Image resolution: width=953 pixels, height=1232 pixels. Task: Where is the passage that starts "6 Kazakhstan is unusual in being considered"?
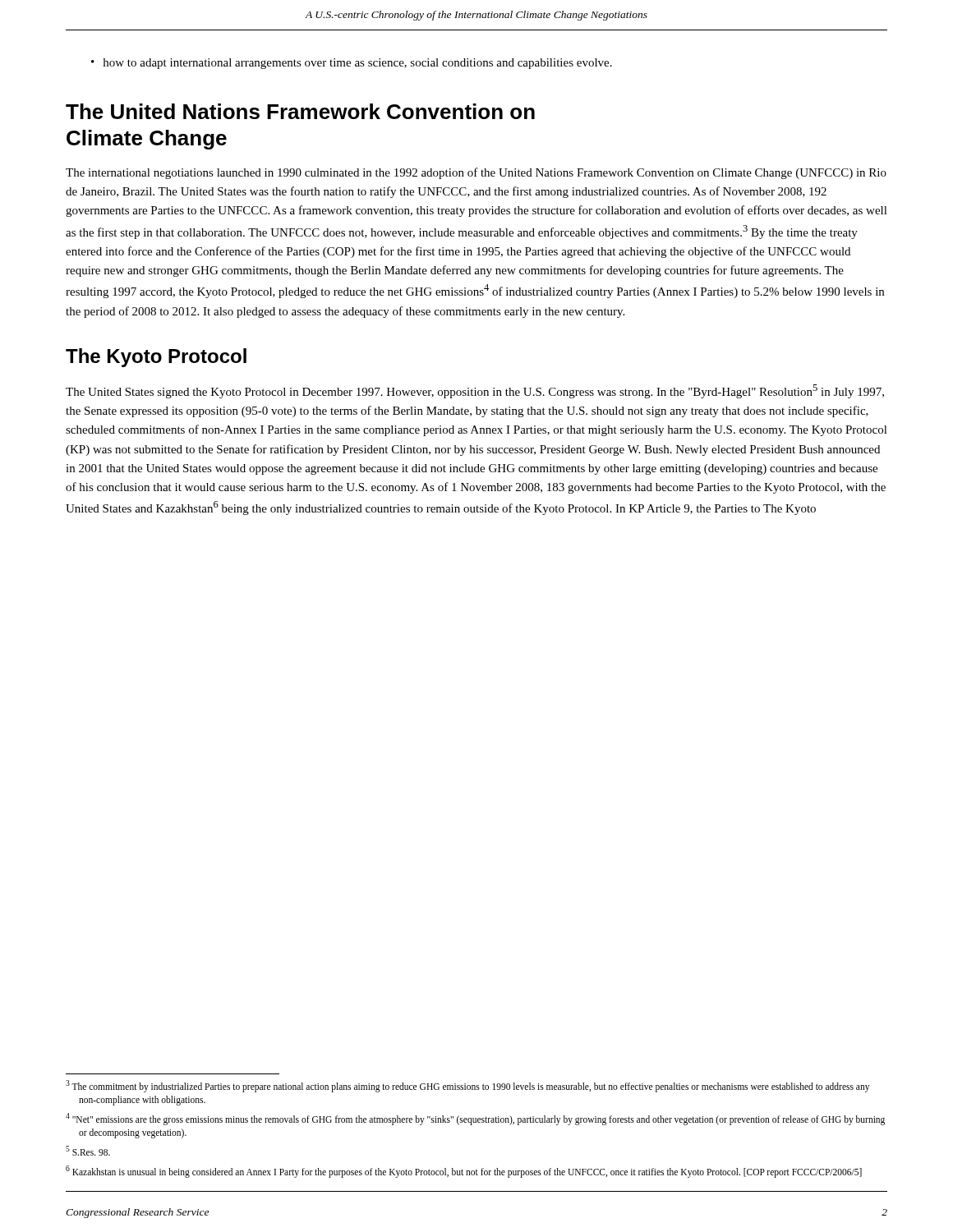pos(464,1170)
